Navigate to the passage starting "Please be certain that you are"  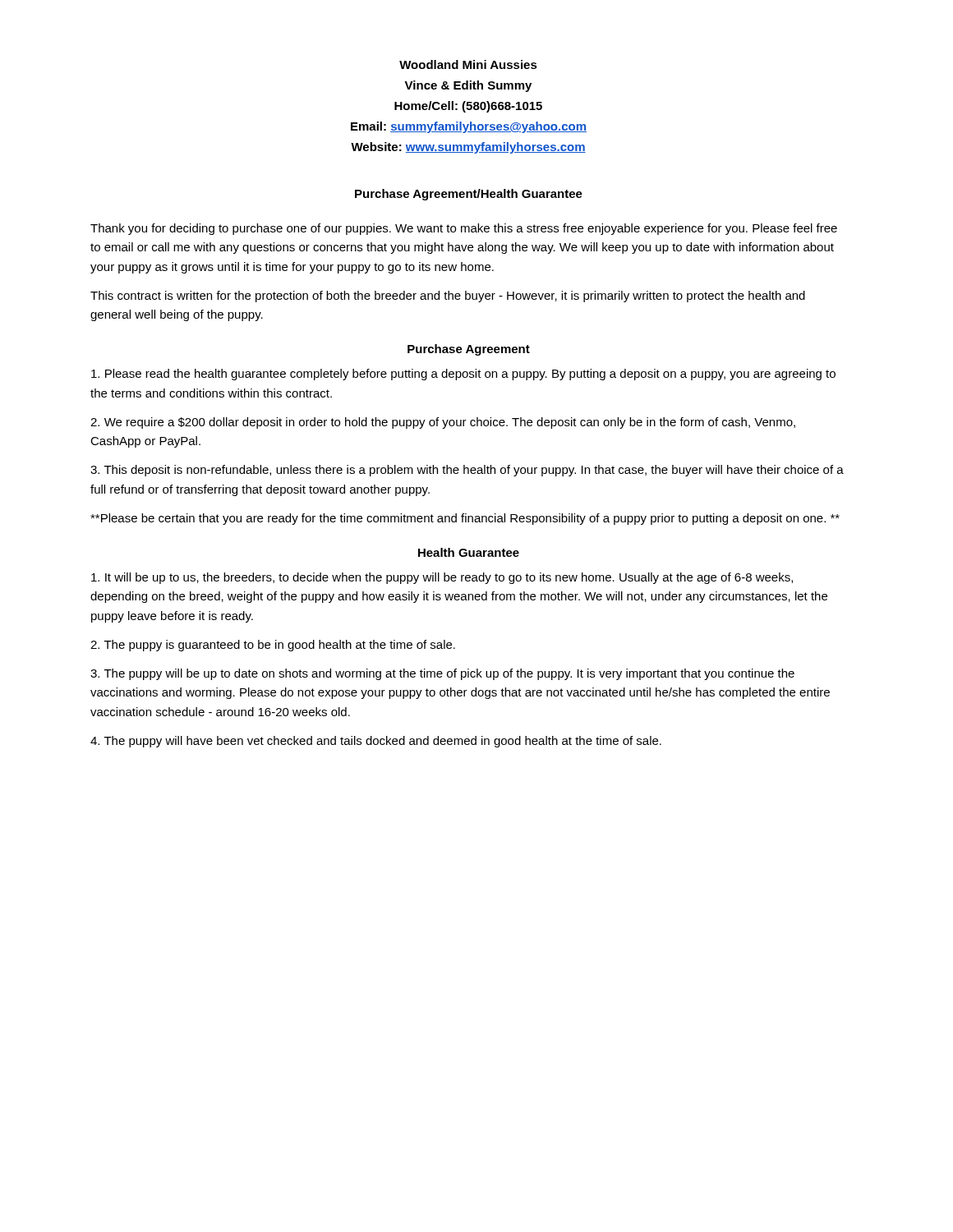coord(465,518)
